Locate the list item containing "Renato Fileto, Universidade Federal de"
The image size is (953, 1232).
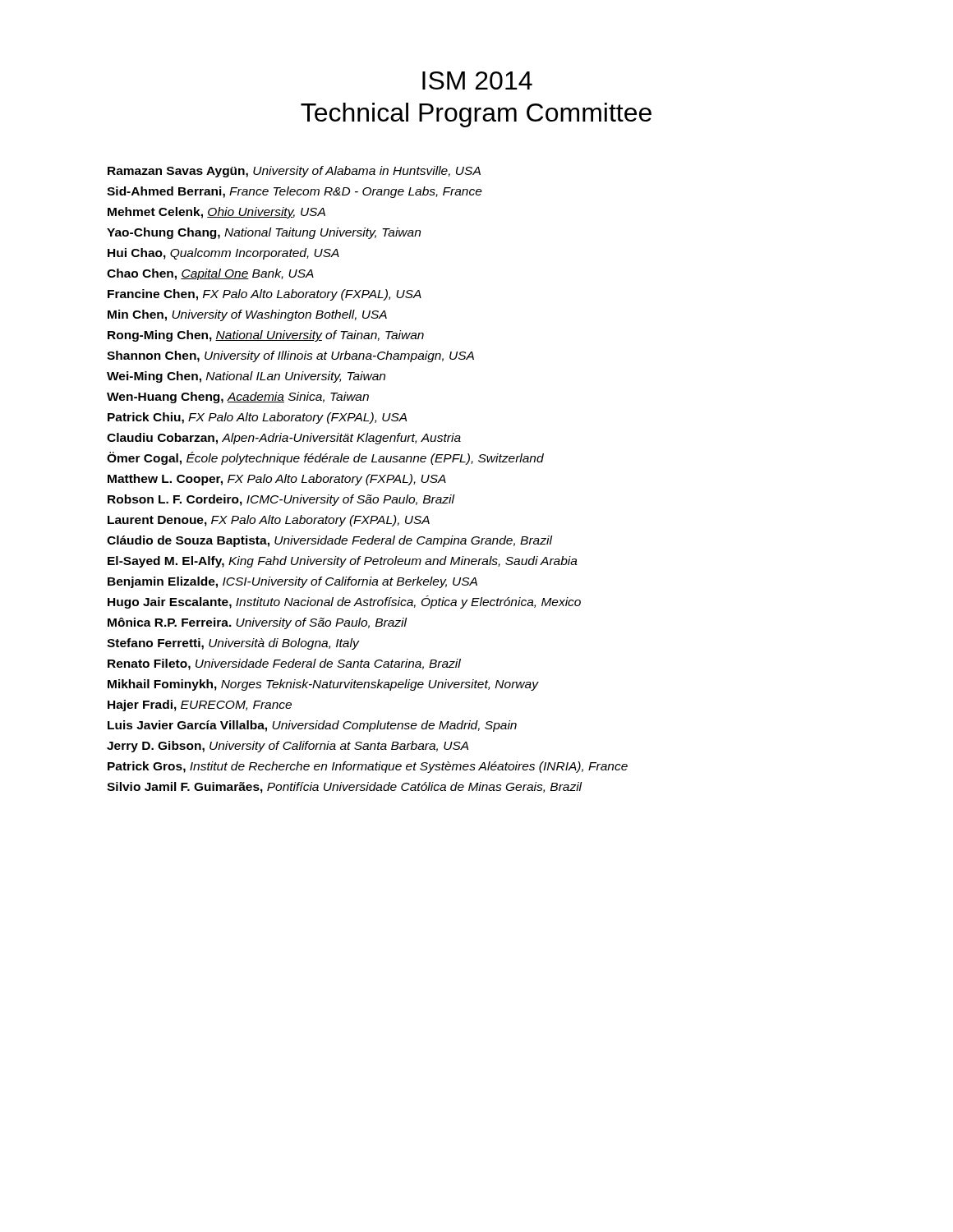(284, 663)
